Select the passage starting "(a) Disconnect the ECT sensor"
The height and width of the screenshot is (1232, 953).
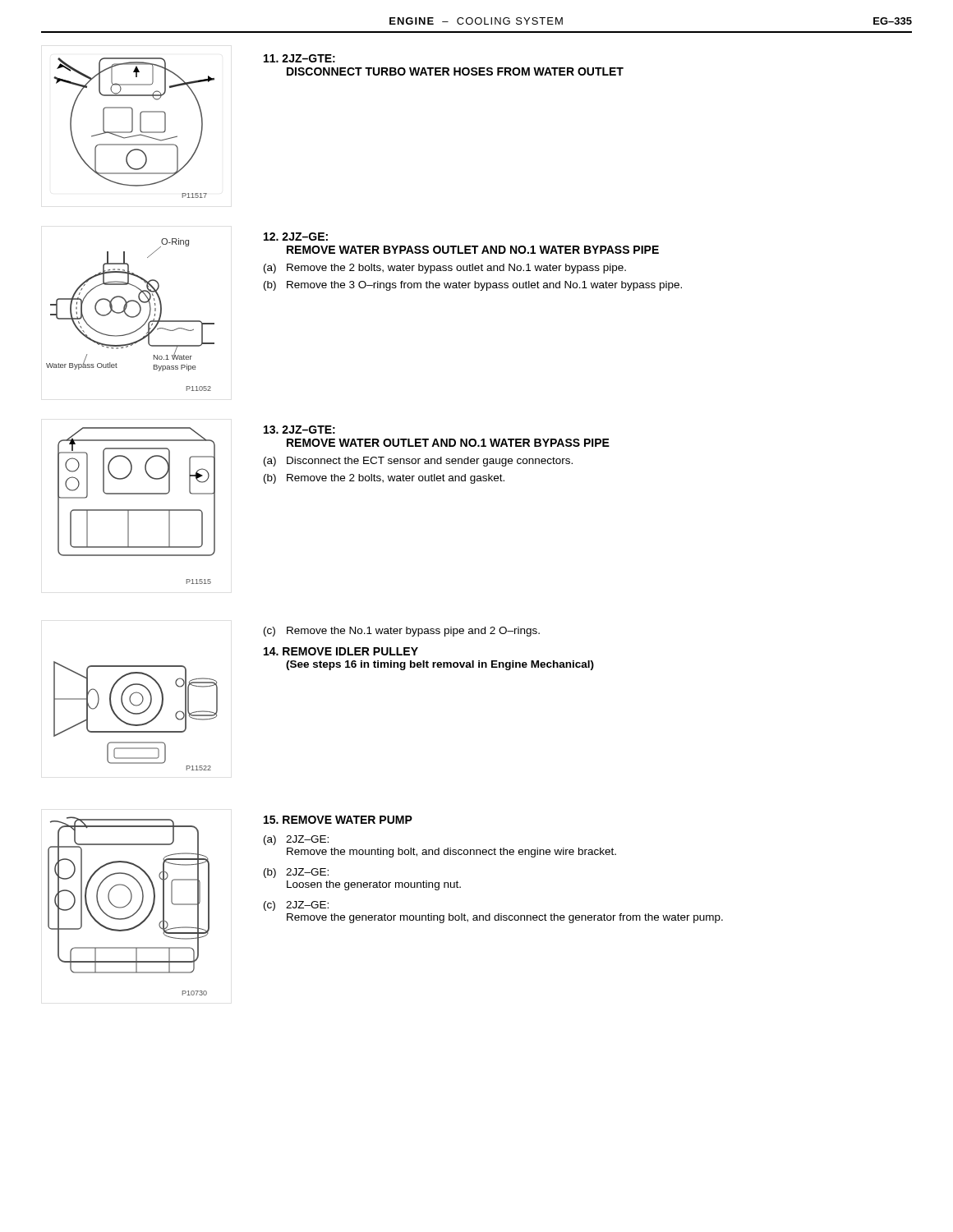click(418, 460)
